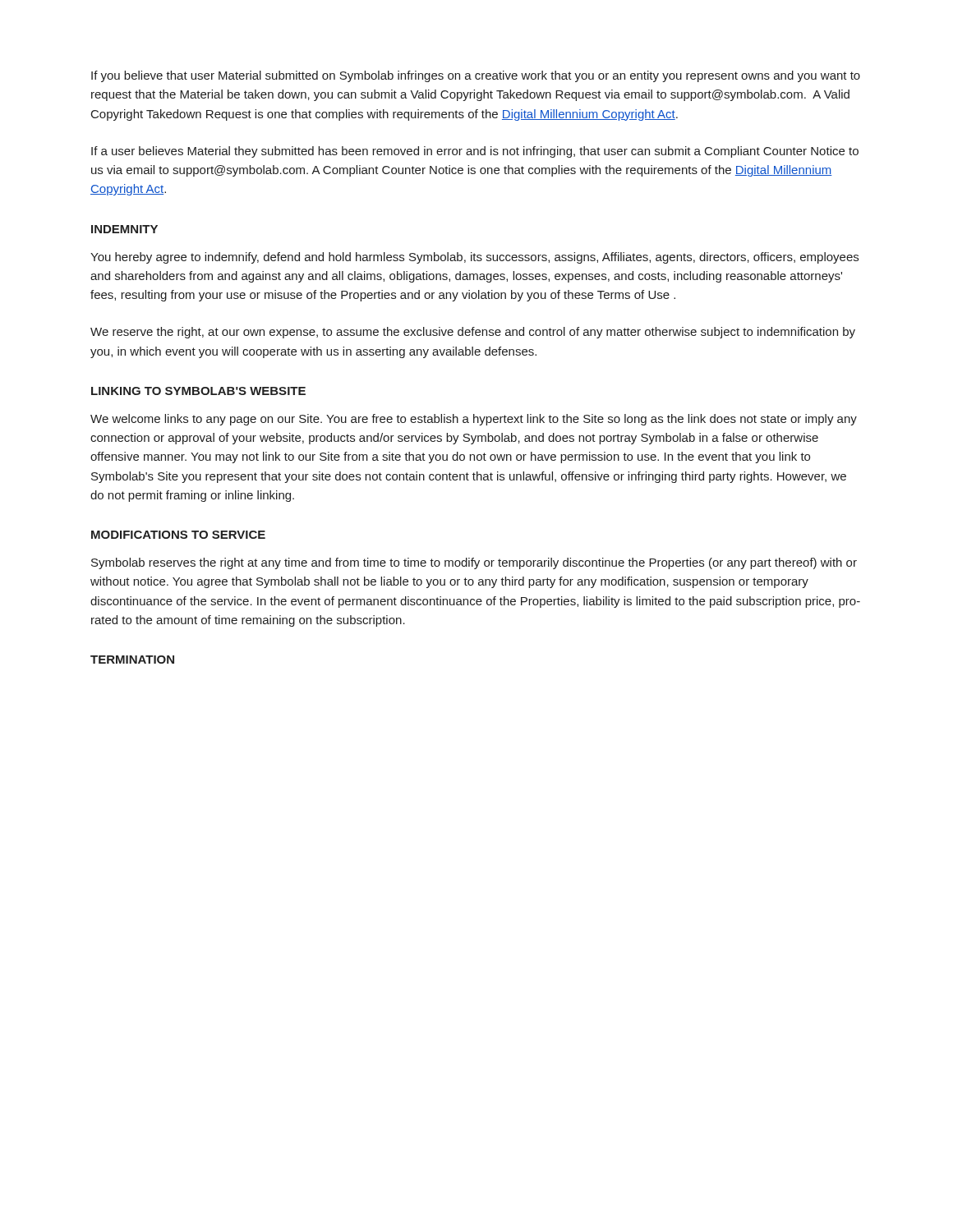
Task: Locate the text "MODIFICATIONS TO SERVICE"
Action: coord(178,534)
